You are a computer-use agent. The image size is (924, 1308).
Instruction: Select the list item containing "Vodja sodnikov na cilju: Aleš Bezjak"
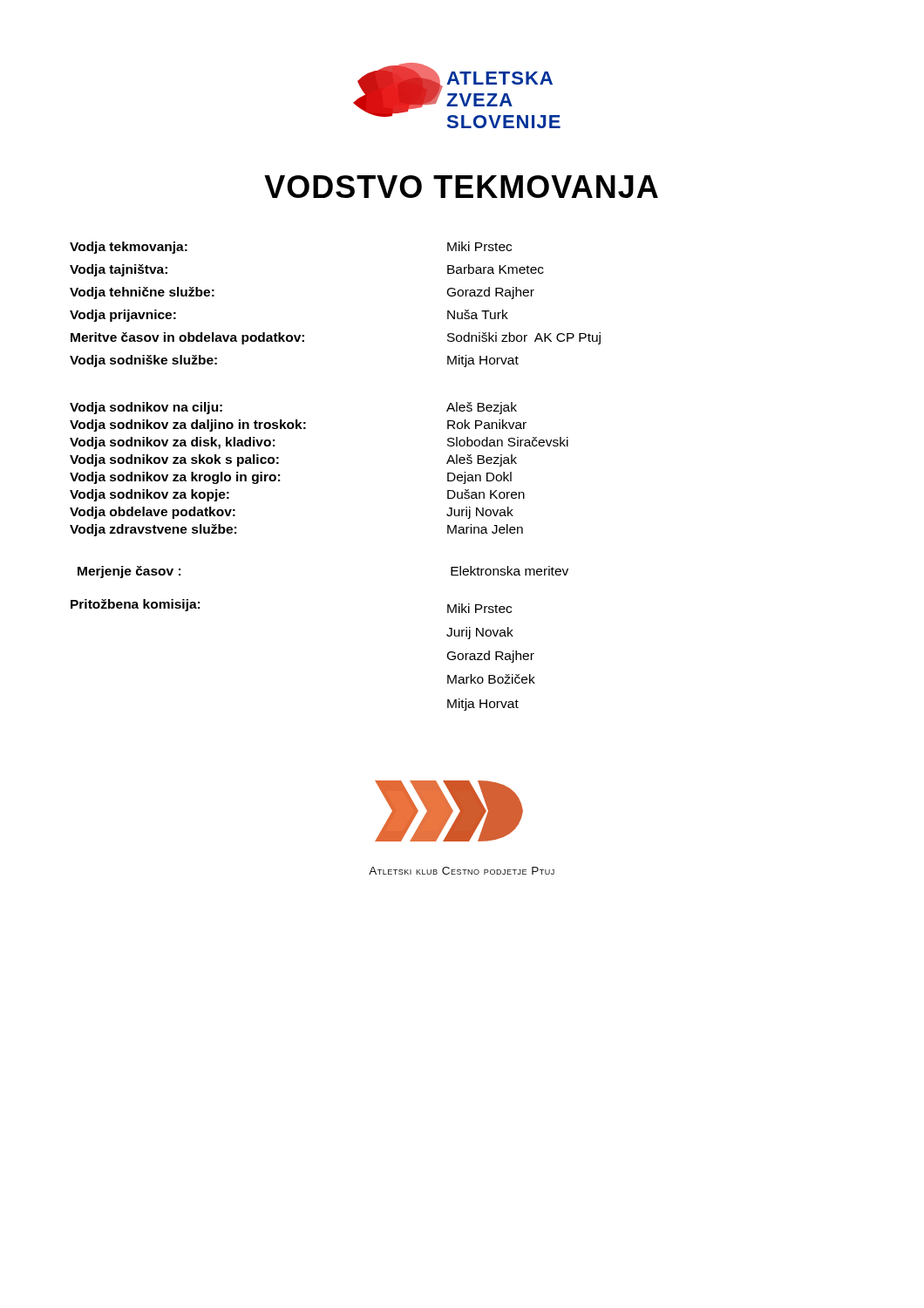[462, 407]
